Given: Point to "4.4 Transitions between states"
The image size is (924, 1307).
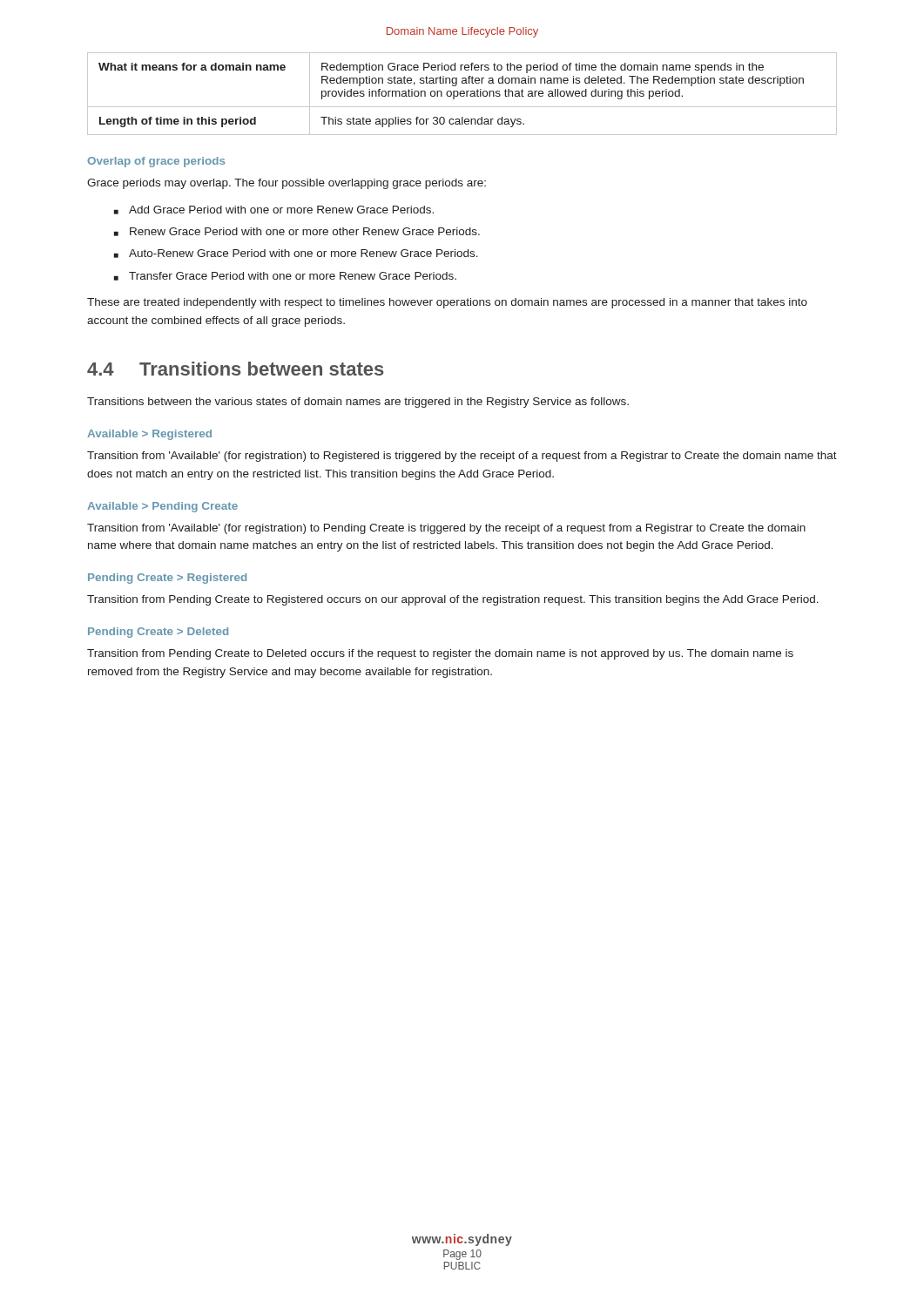Looking at the screenshot, I should pyautogui.click(x=236, y=369).
